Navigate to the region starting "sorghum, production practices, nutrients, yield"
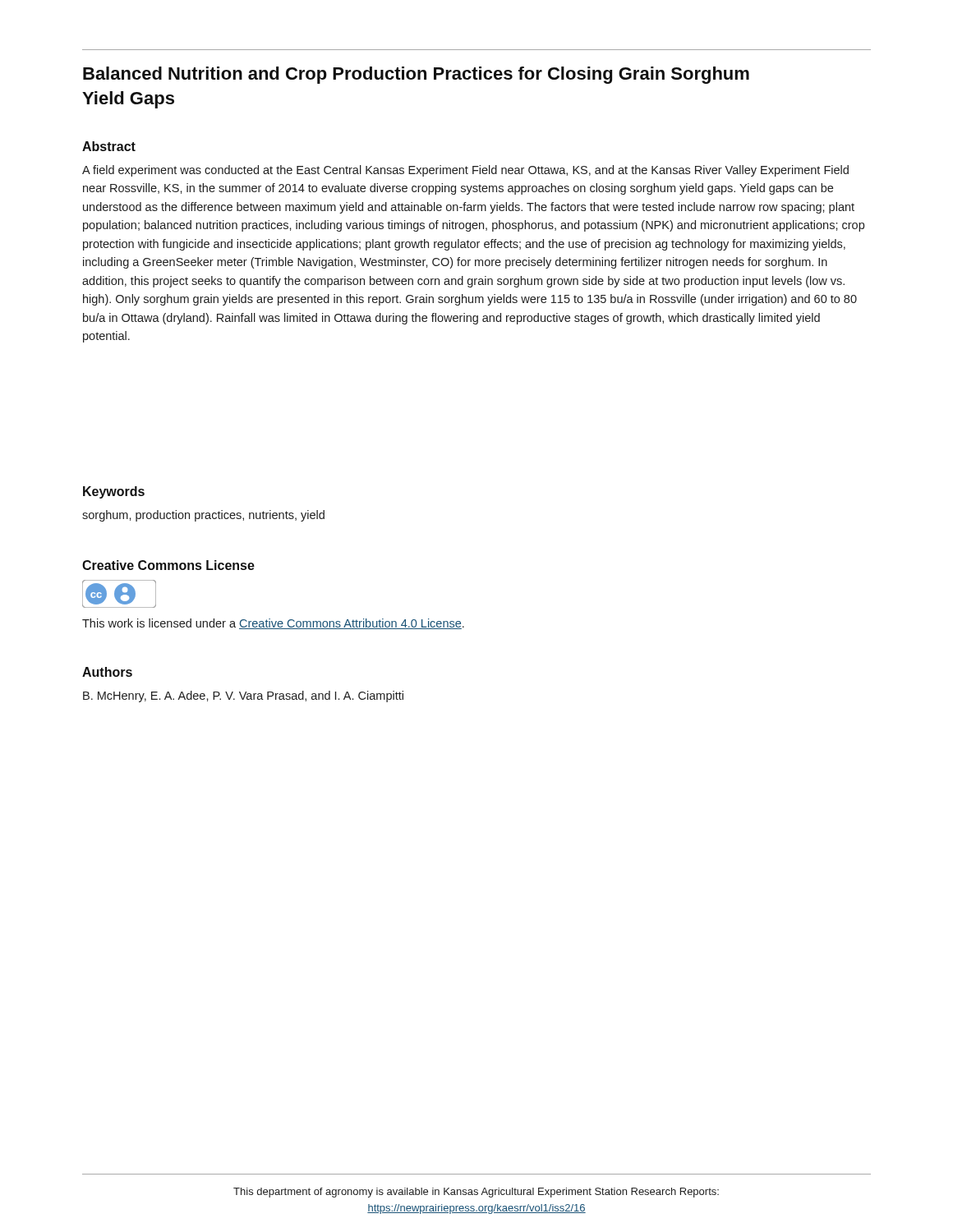 (203, 516)
